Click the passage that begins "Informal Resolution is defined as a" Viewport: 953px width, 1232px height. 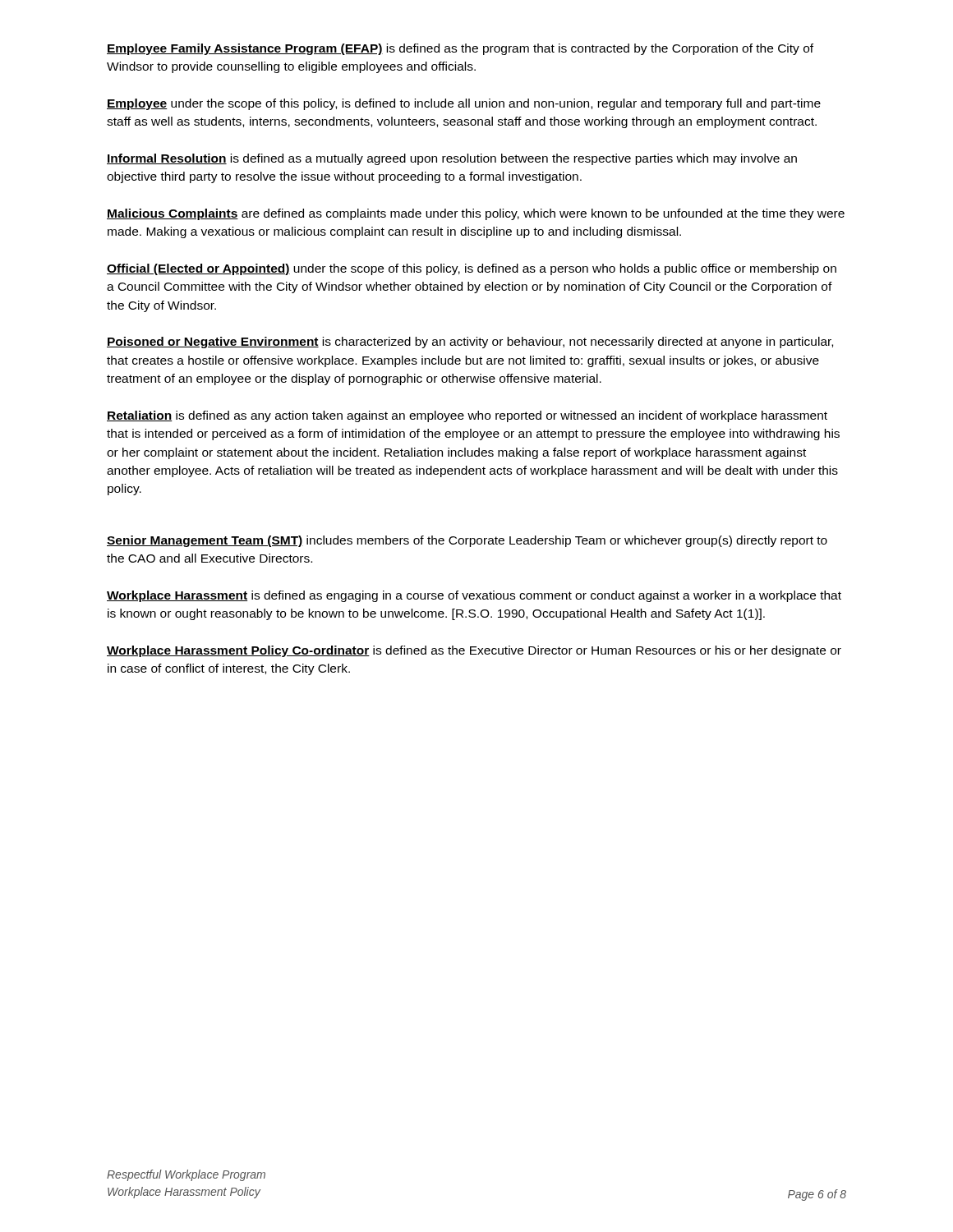point(452,167)
